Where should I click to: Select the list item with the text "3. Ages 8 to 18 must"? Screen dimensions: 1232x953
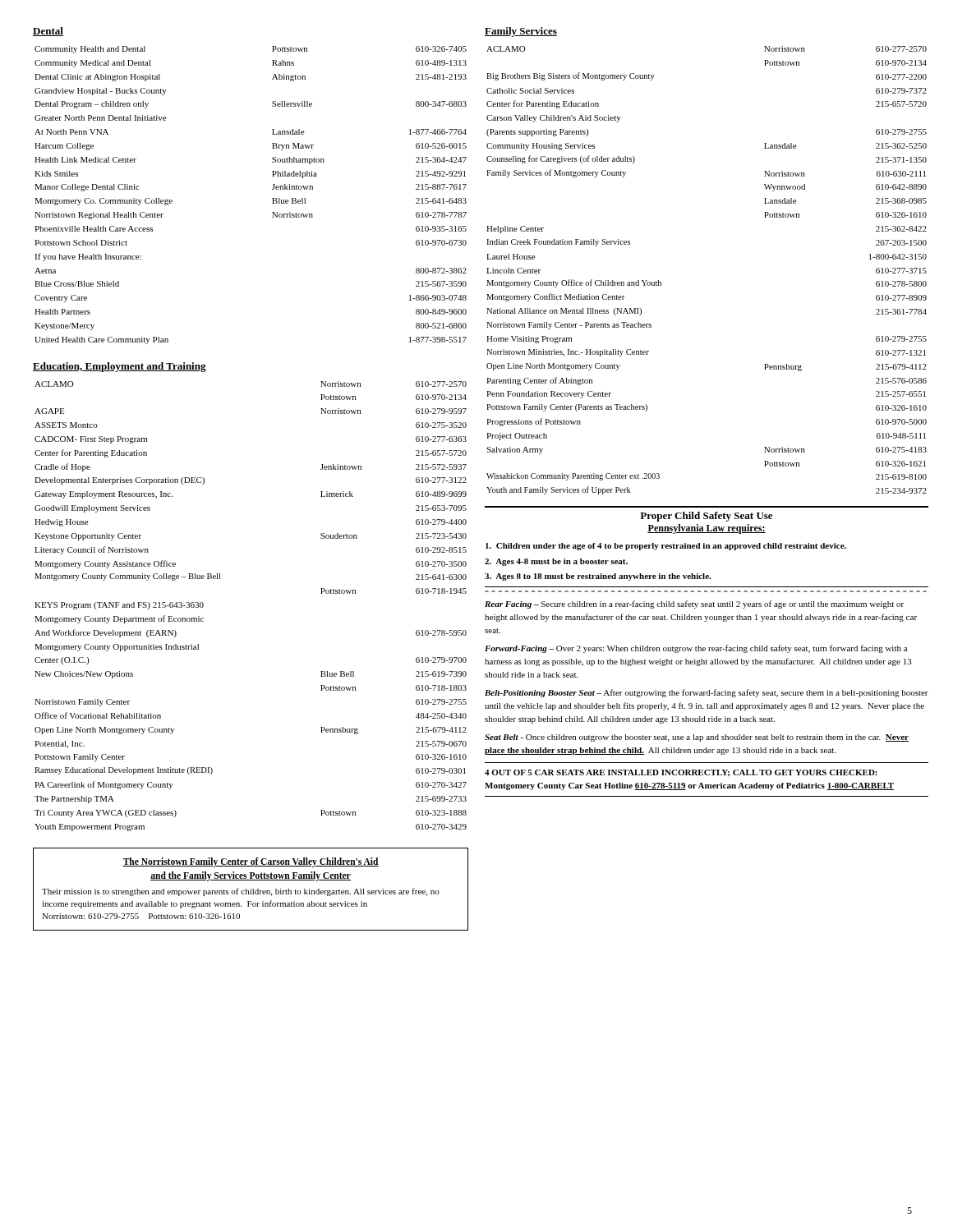(598, 576)
